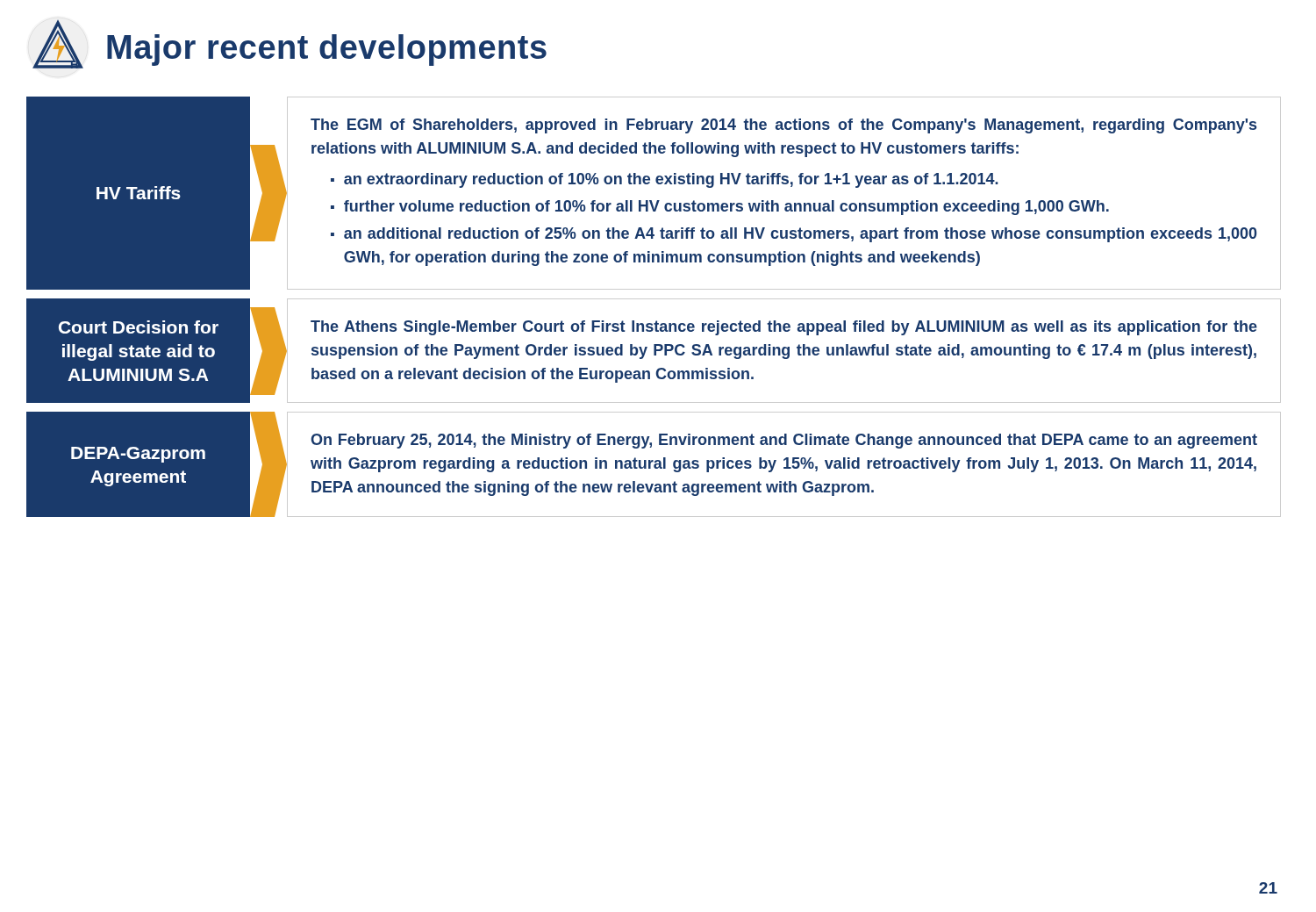Find the text block starting "an extraordinary reduction of 10% on the"
This screenshot has height=912, width=1316.
[671, 179]
